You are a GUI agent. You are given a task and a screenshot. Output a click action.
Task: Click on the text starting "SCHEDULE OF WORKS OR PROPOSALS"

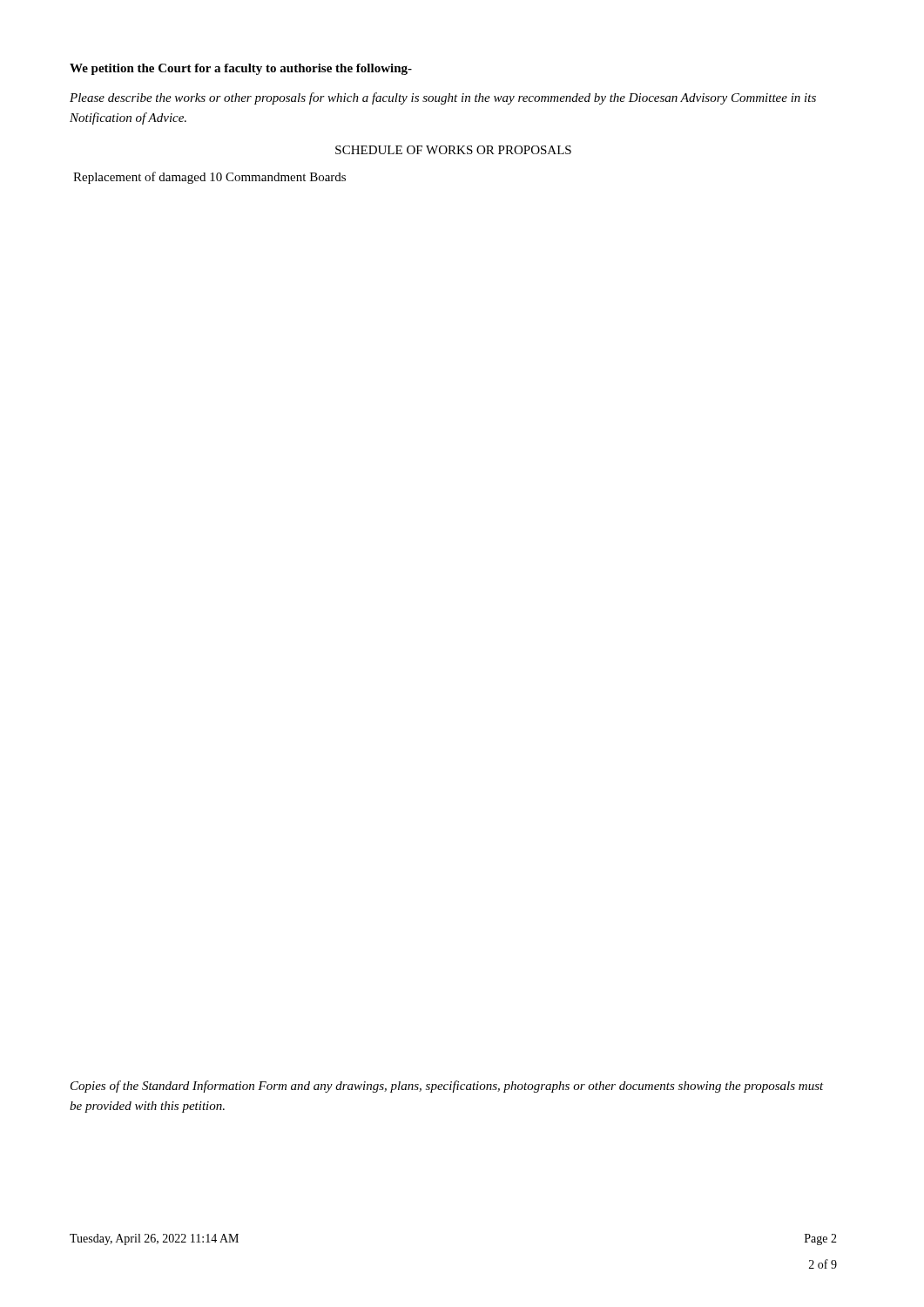tap(453, 150)
